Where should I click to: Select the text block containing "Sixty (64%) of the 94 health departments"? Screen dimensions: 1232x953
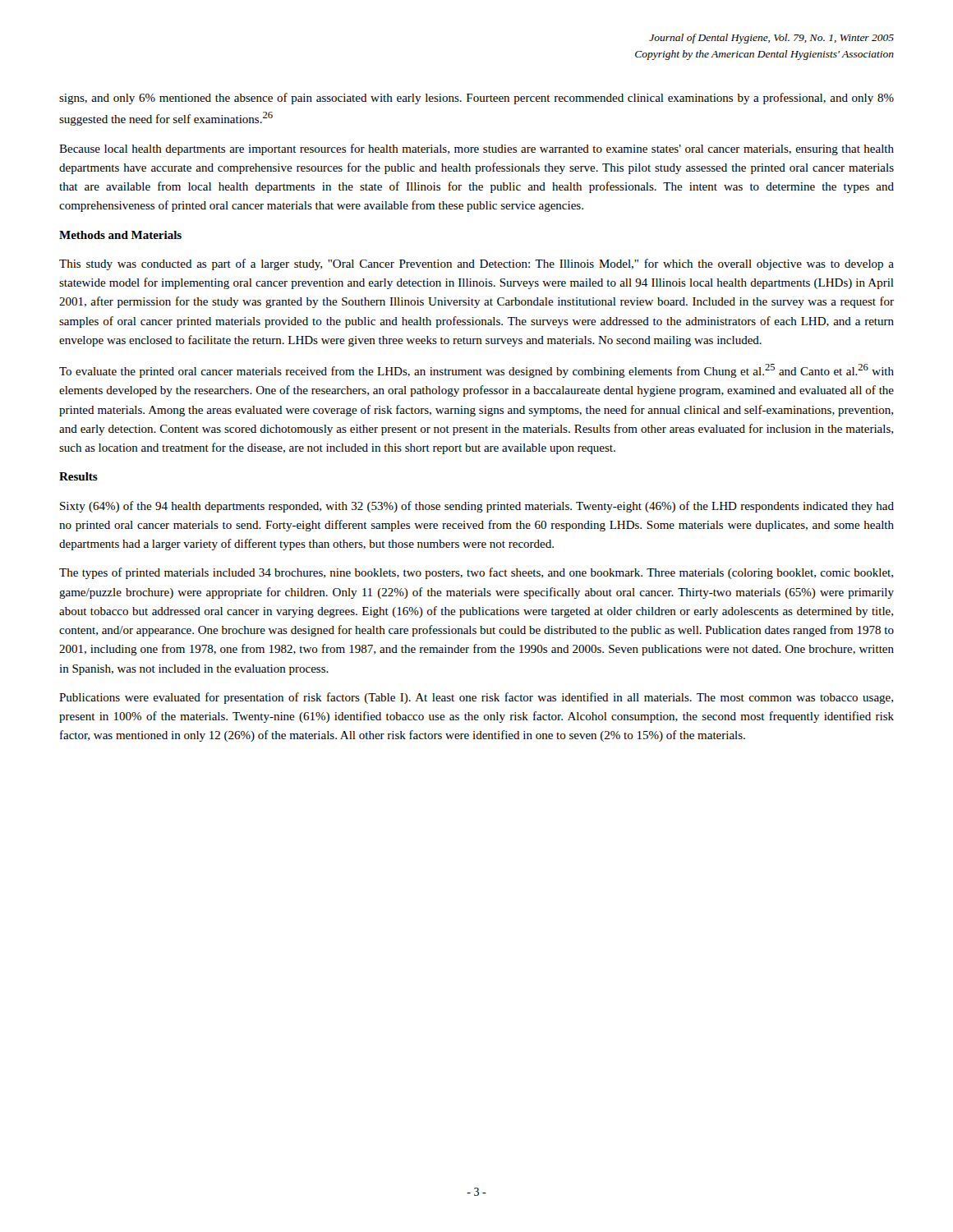476,525
